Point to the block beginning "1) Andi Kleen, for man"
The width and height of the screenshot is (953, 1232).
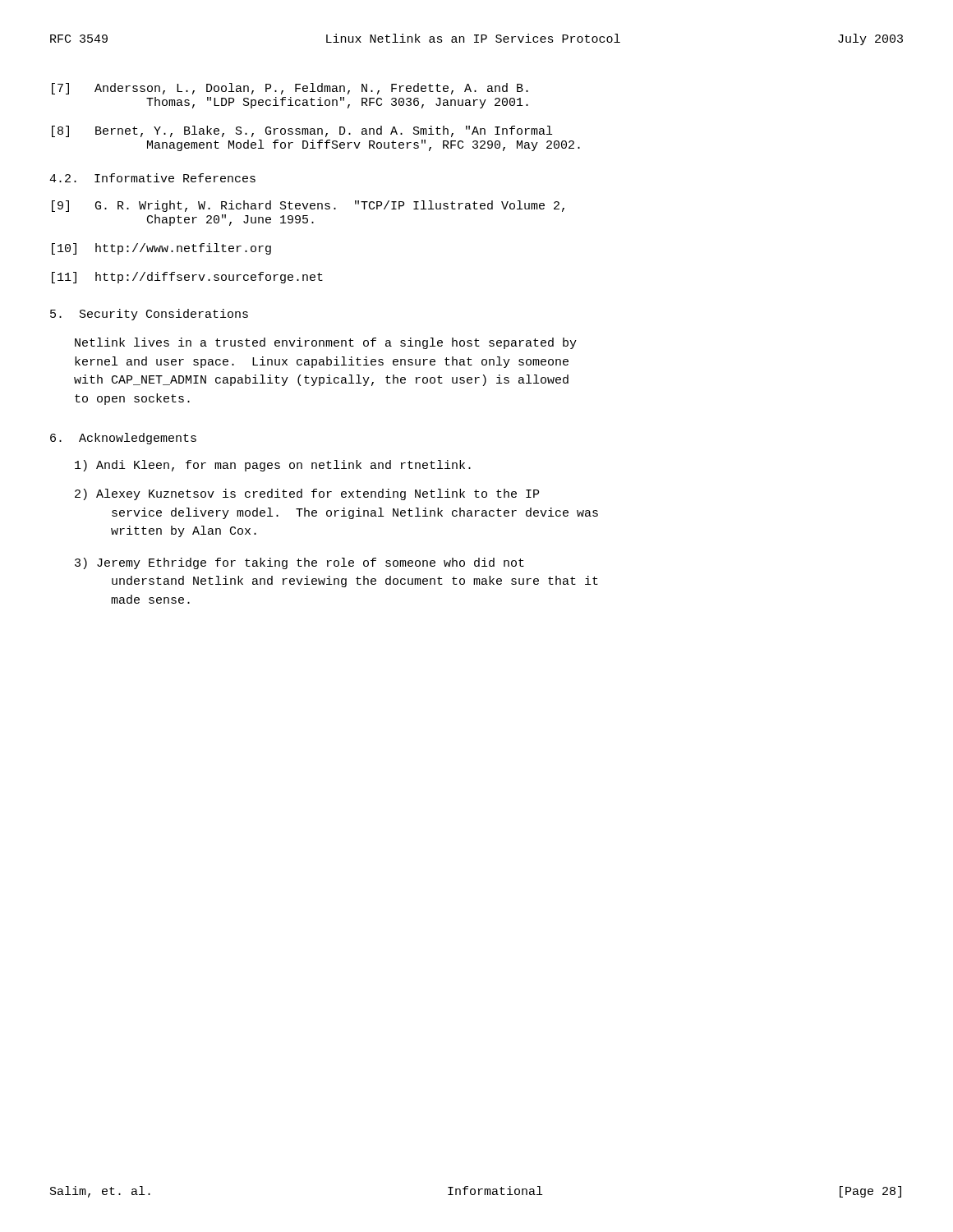(x=274, y=466)
